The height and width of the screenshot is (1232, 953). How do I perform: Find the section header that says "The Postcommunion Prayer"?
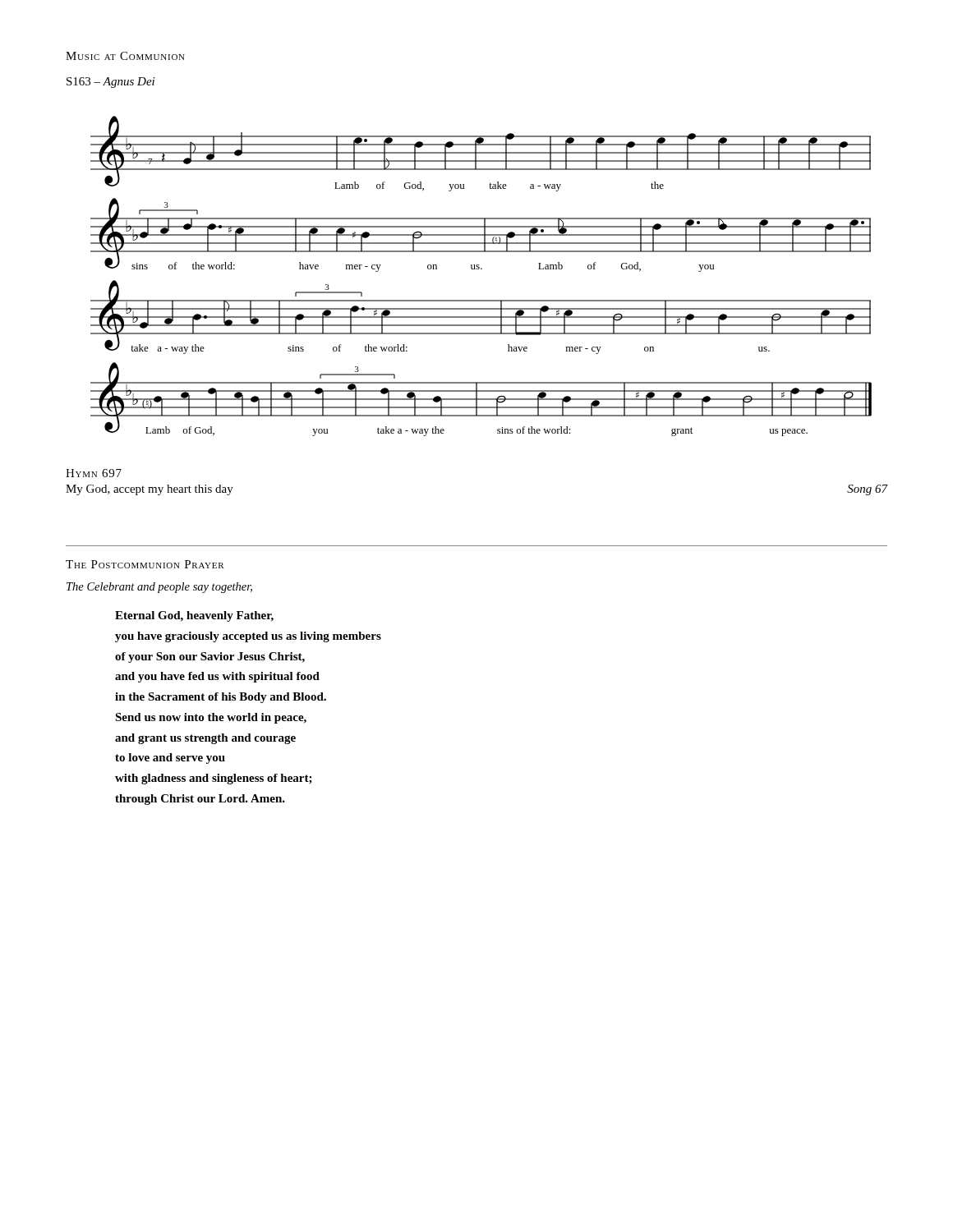pos(145,564)
